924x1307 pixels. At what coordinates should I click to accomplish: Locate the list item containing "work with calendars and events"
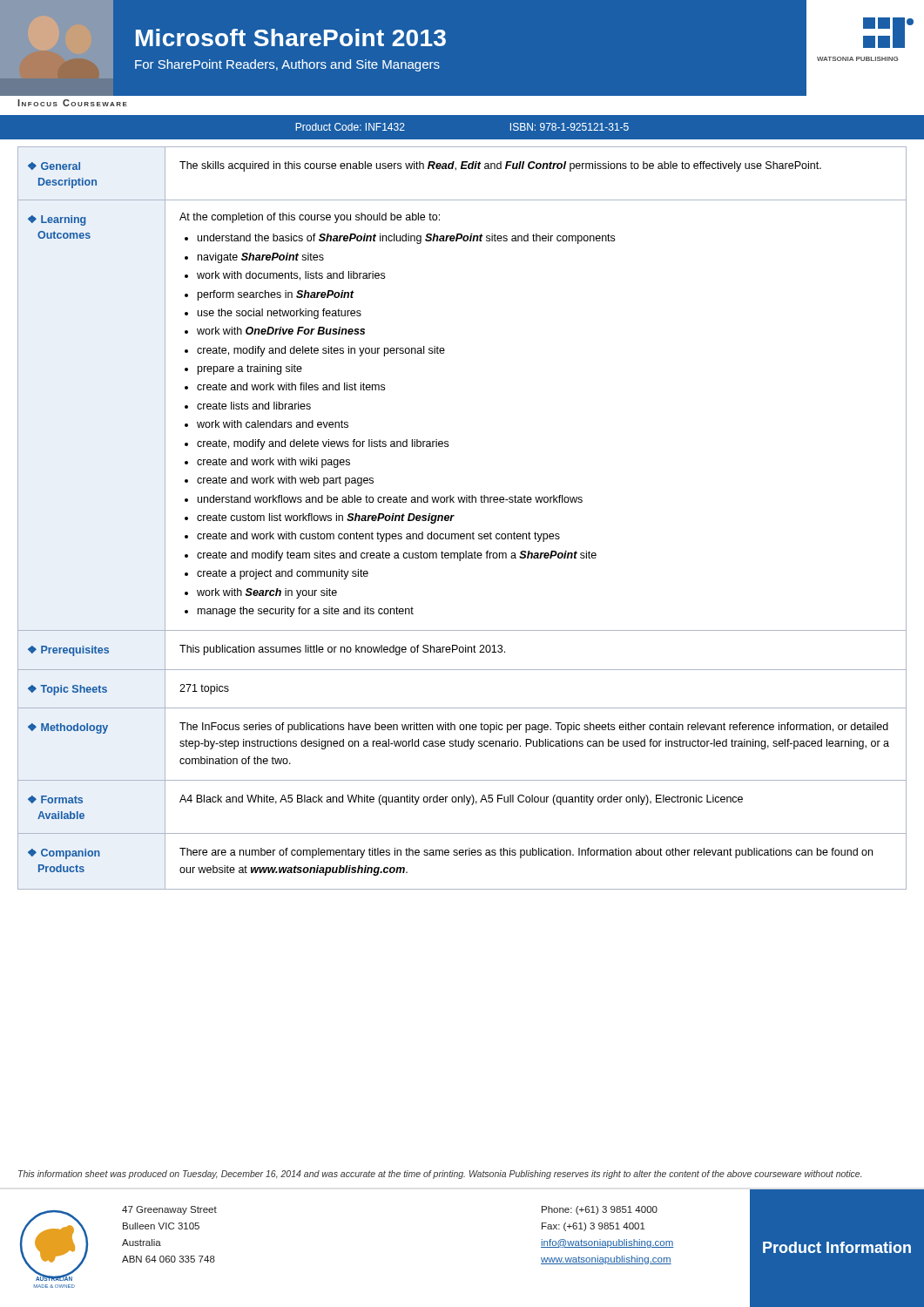[x=273, y=424]
